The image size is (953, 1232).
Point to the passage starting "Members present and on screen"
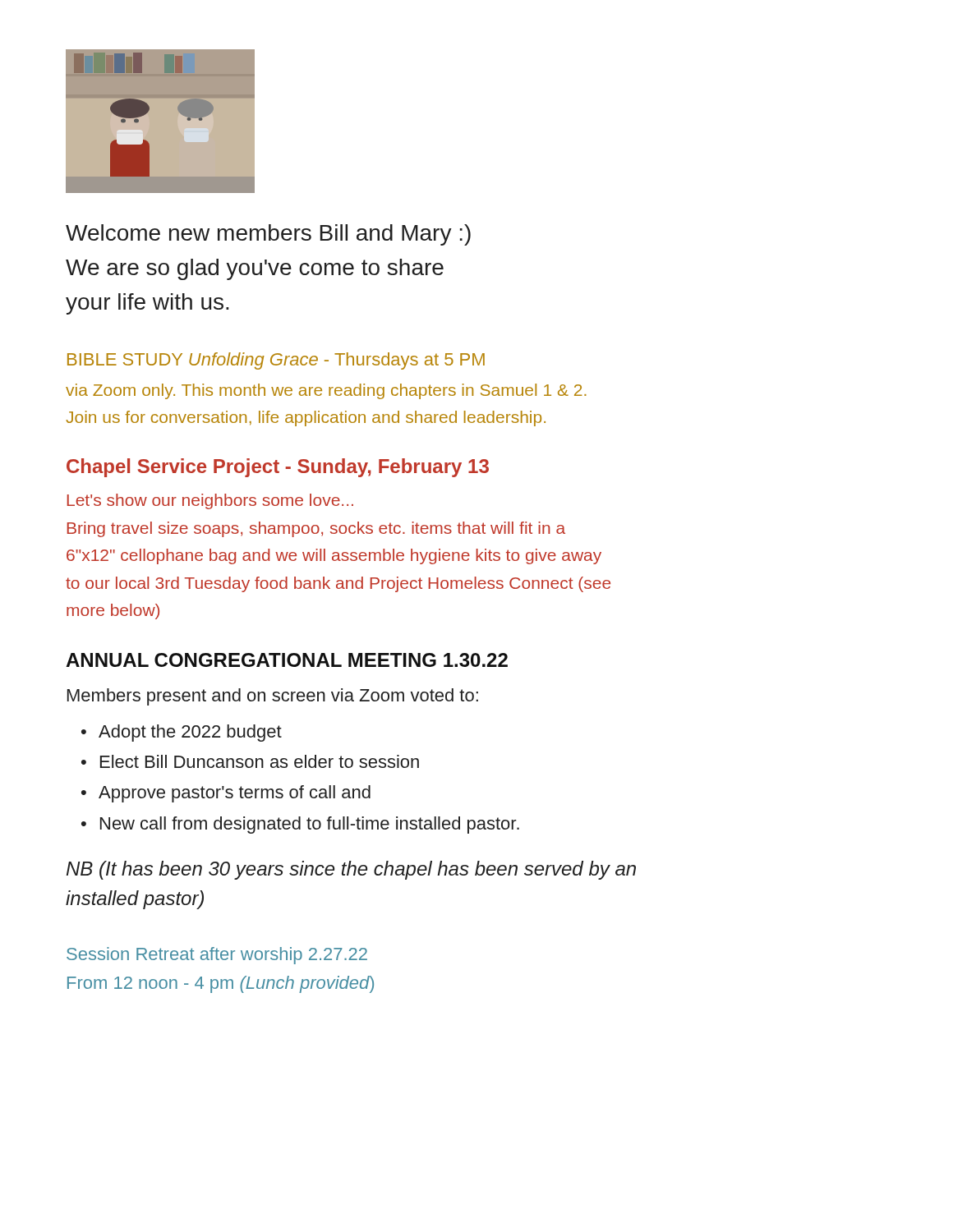pos(273,695)
